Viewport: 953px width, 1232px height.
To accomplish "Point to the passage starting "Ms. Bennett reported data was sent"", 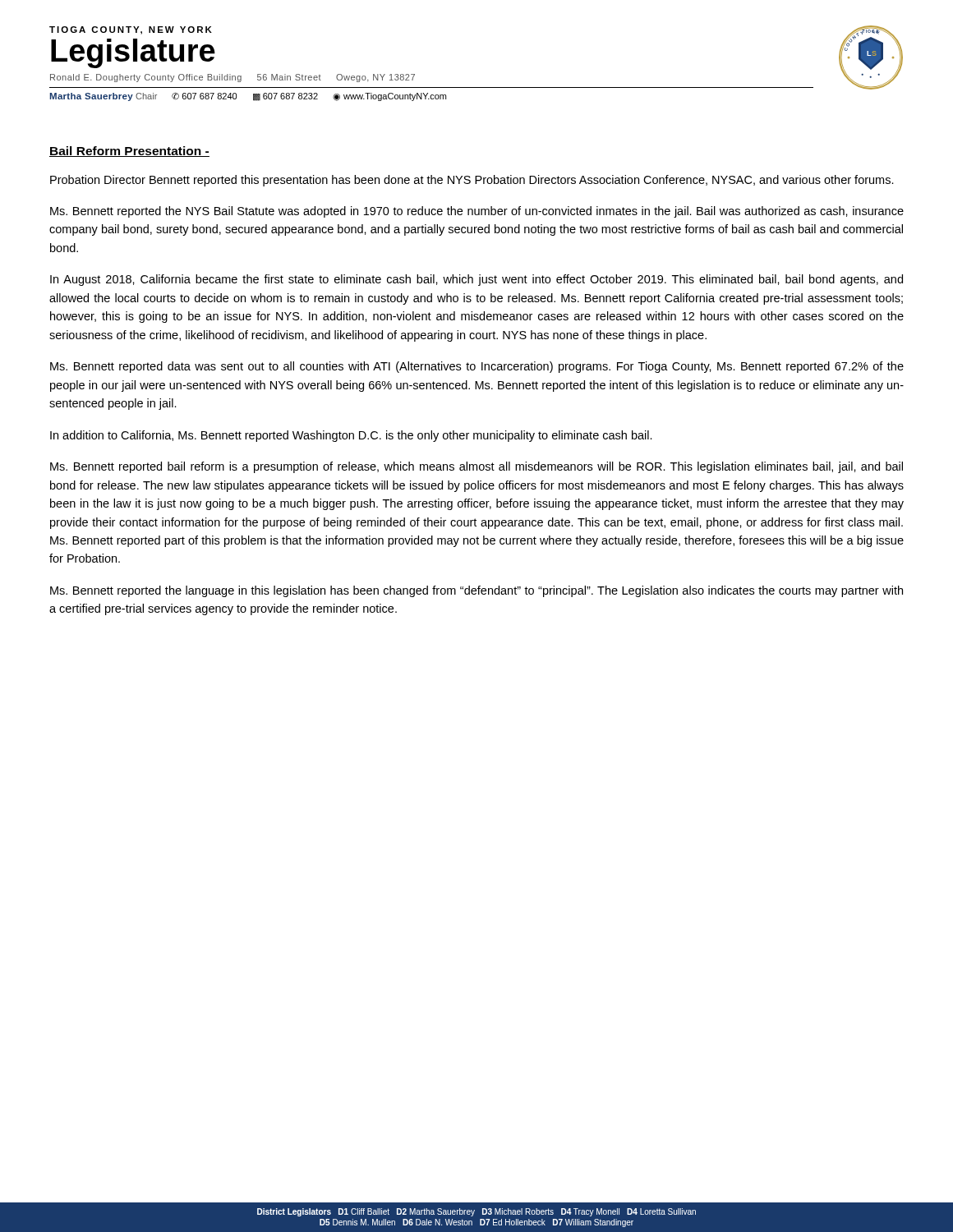I will tap(476, 385).
